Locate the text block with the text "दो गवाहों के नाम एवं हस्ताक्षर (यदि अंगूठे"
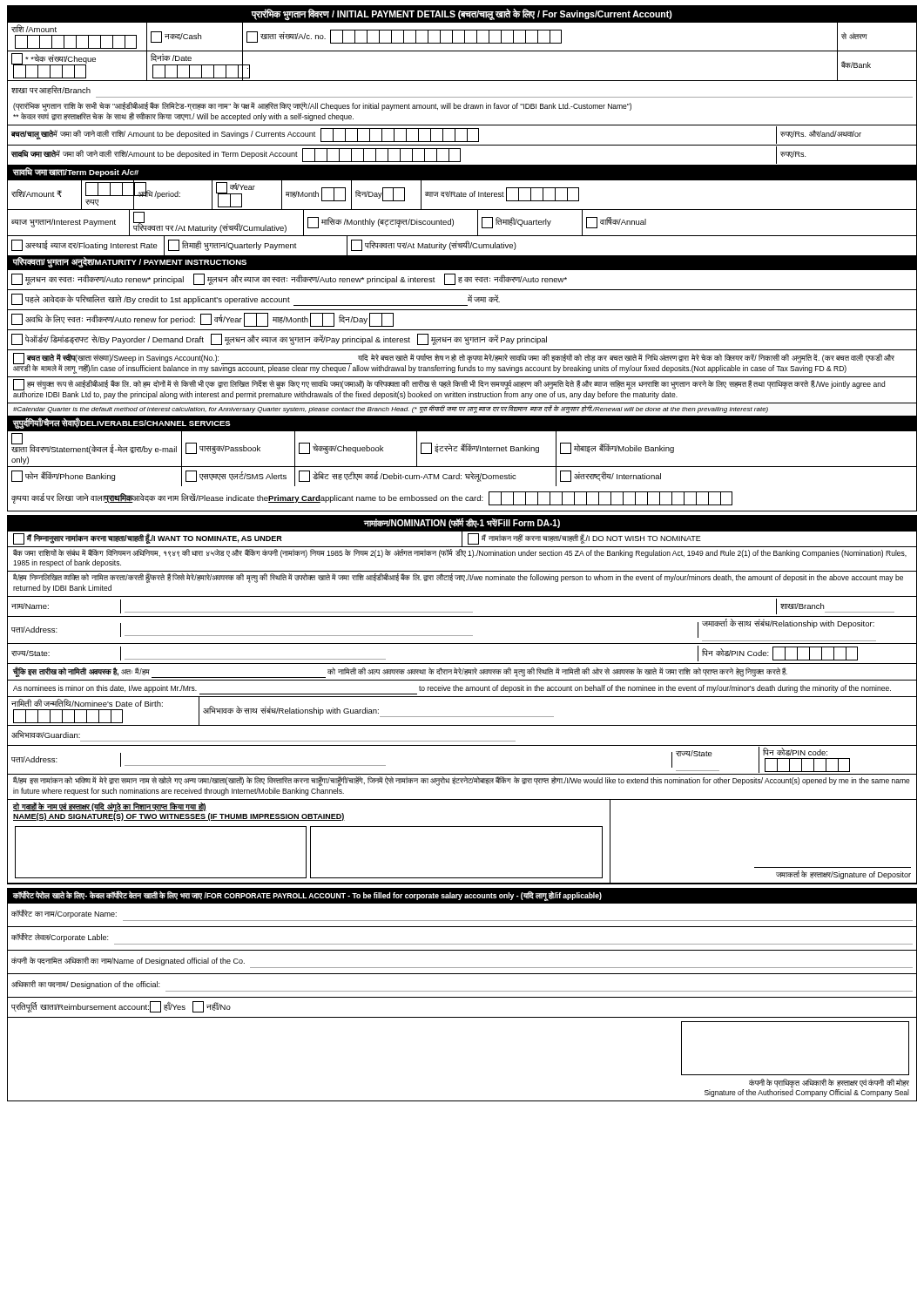The width and height of the screenshot is (924, 1307). (462, 841)
